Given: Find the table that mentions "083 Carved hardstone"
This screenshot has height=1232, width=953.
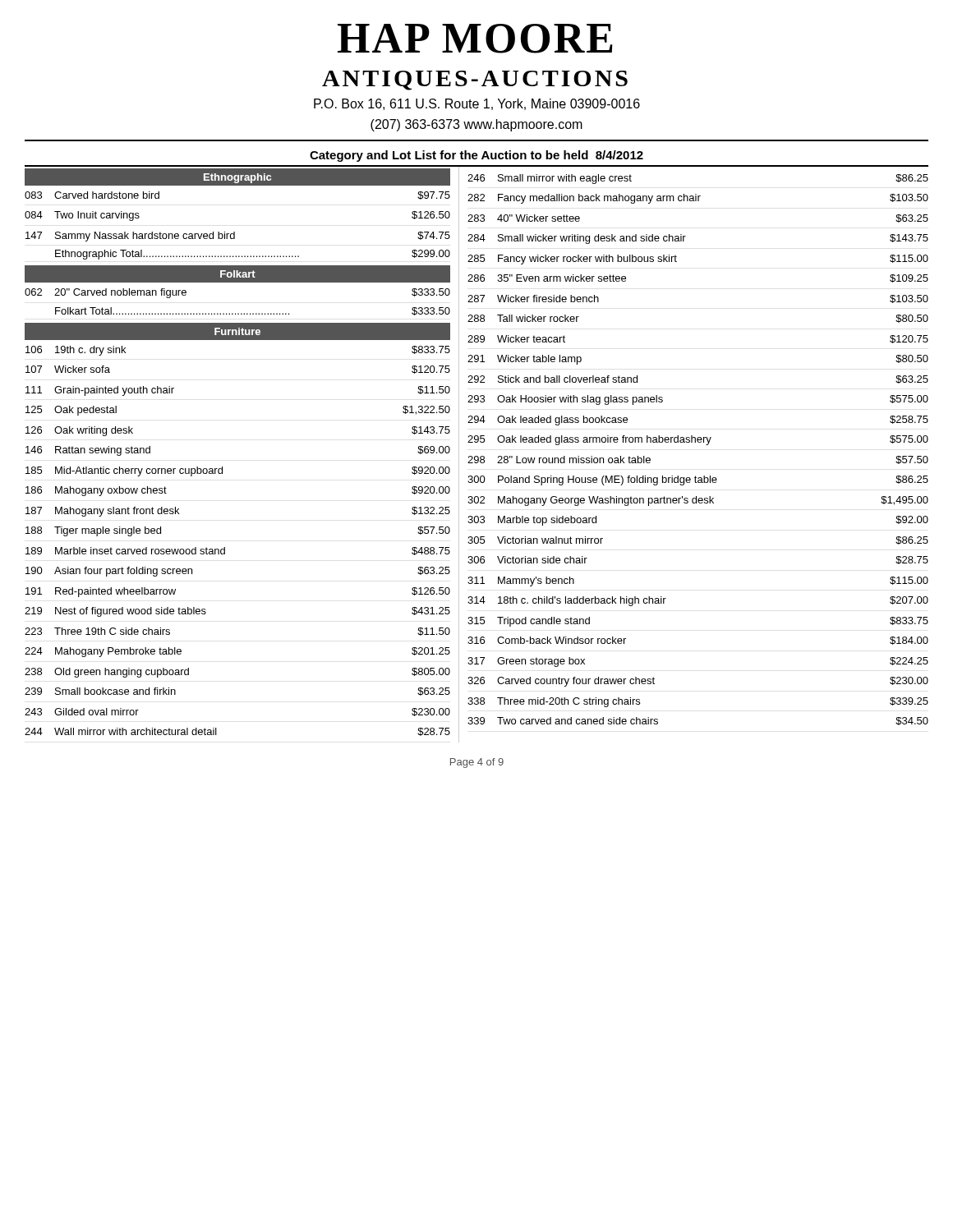Looking at the screenshot, I should 237,224.
